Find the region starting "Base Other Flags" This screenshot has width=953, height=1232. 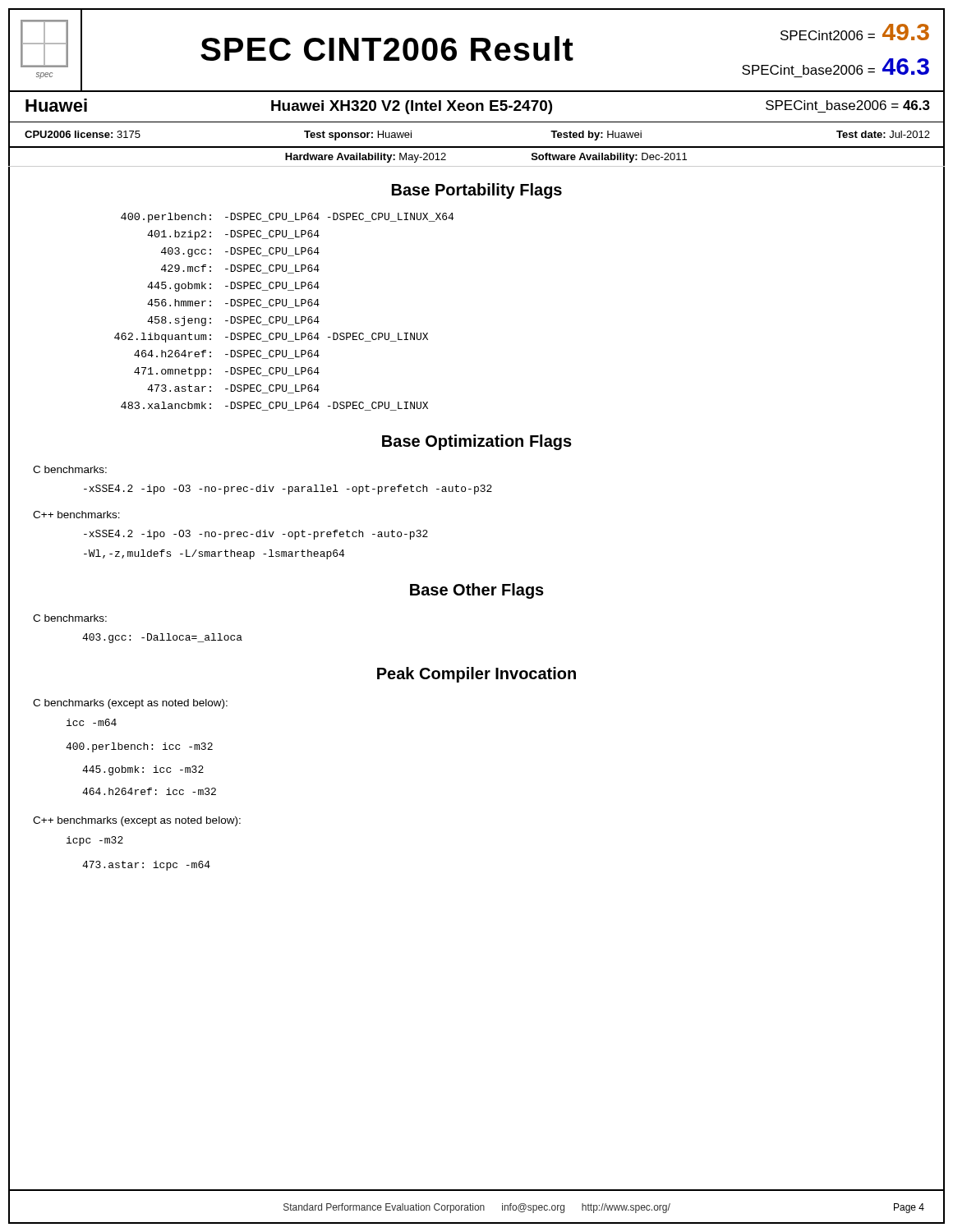tap(476, 590)
